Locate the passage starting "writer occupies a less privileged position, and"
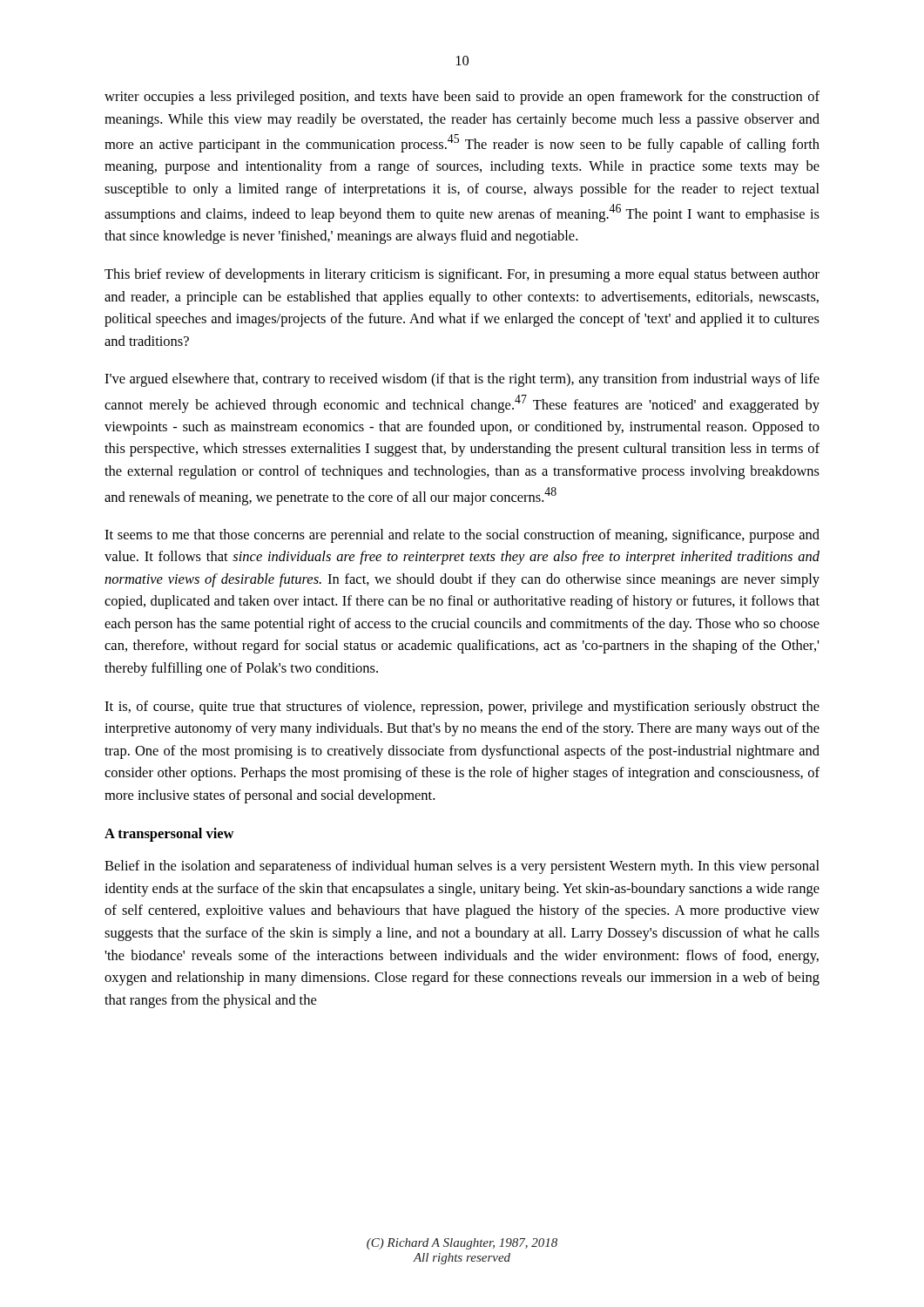 pyautogui.click(x=462, y=166)
